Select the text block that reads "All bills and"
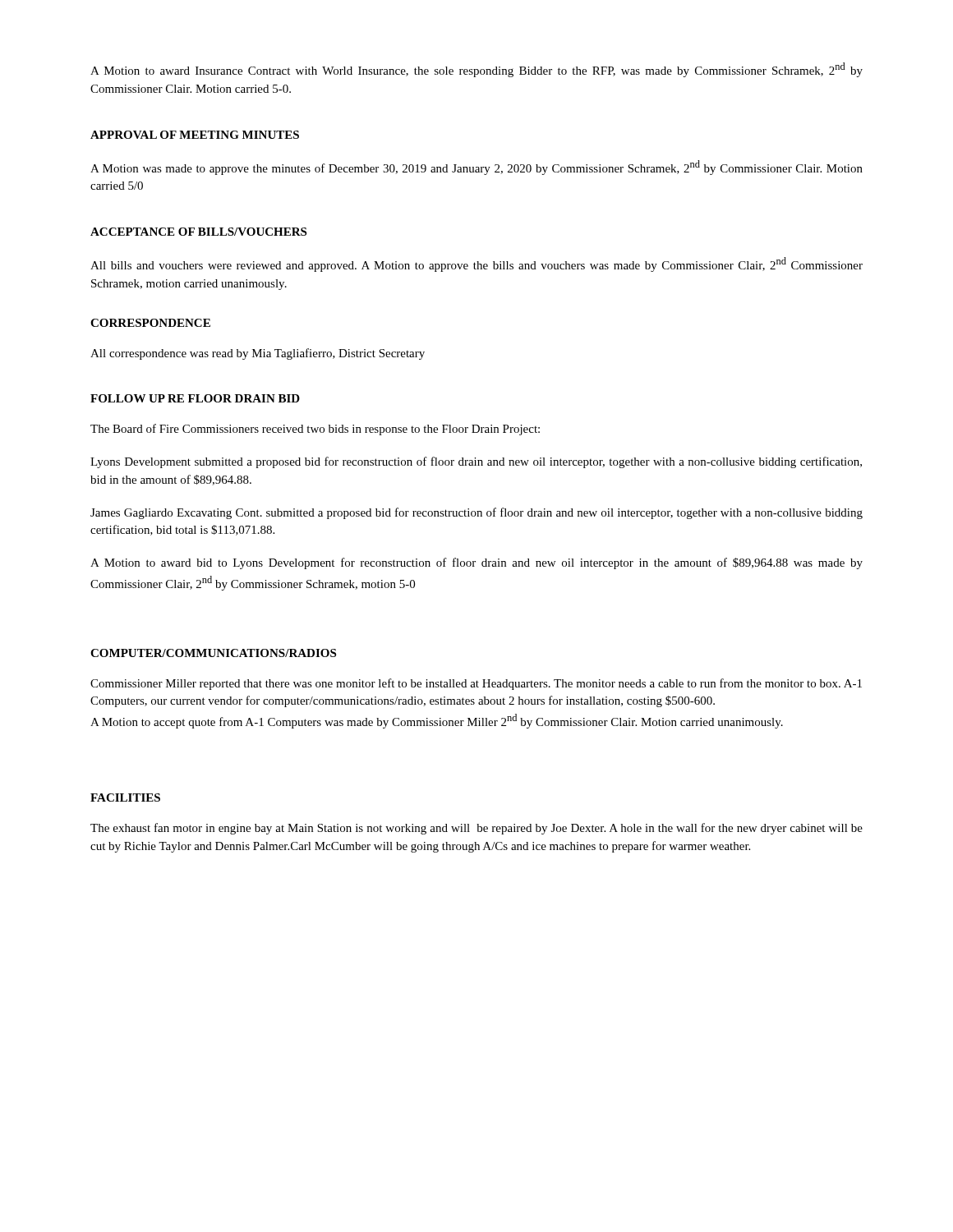Image resolution: width=953 pixels, height=1232 pixels. (476, 273)
